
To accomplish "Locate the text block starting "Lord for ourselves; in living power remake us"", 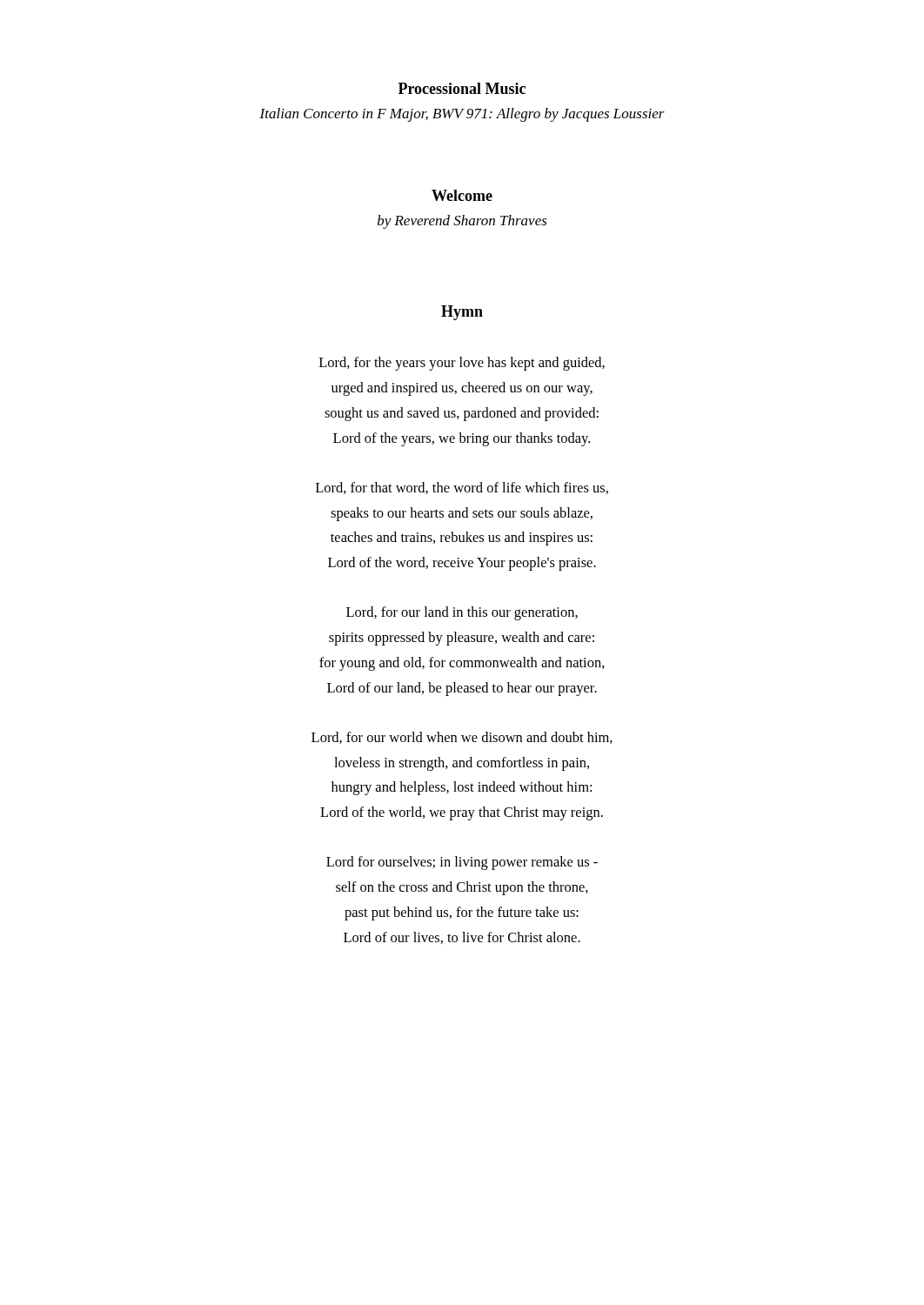I will pyautogui.click(x=462, y=900).
